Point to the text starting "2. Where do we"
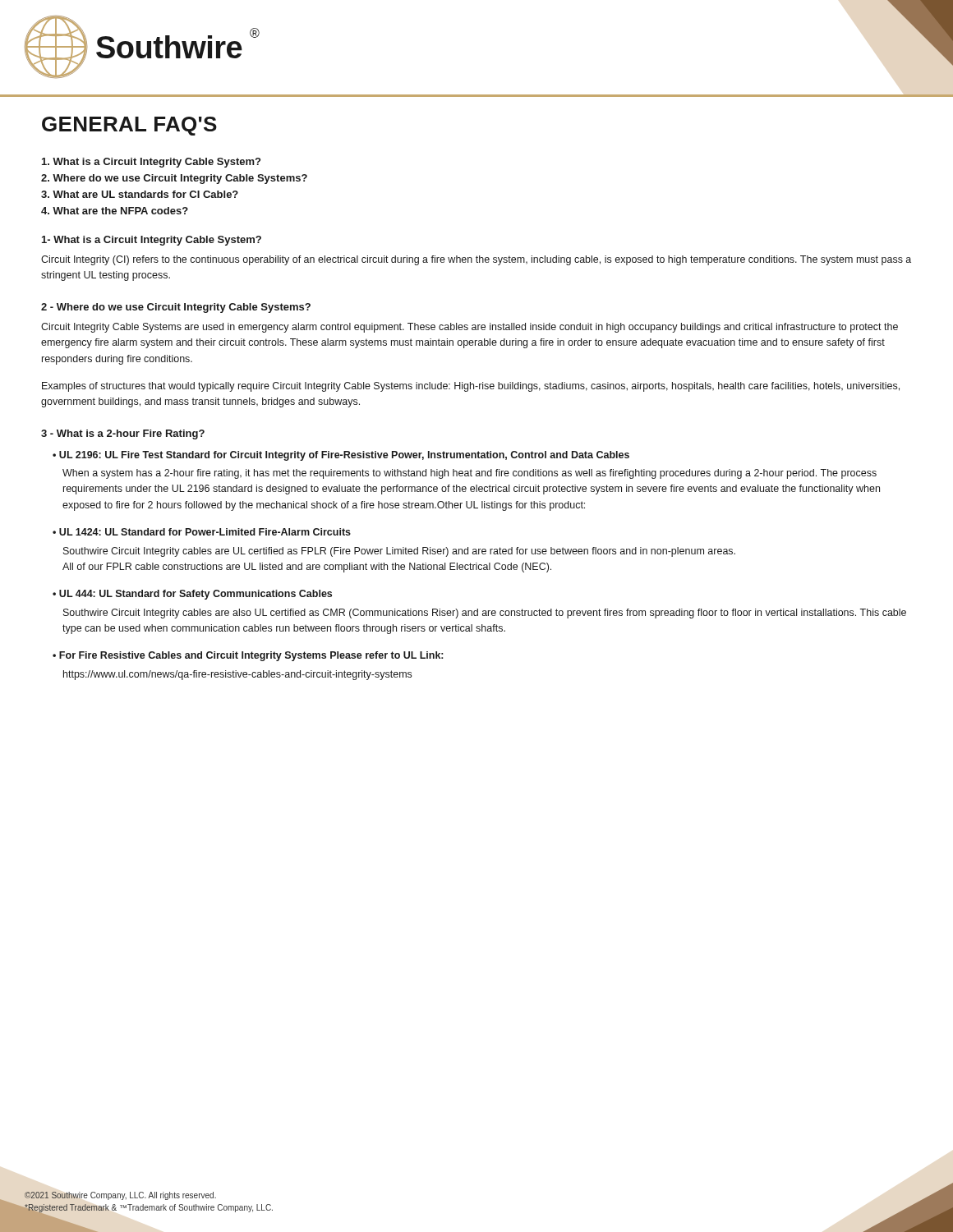Viewport: 953px width, 1232px height. pyautogui.click(x=174, y=178)
